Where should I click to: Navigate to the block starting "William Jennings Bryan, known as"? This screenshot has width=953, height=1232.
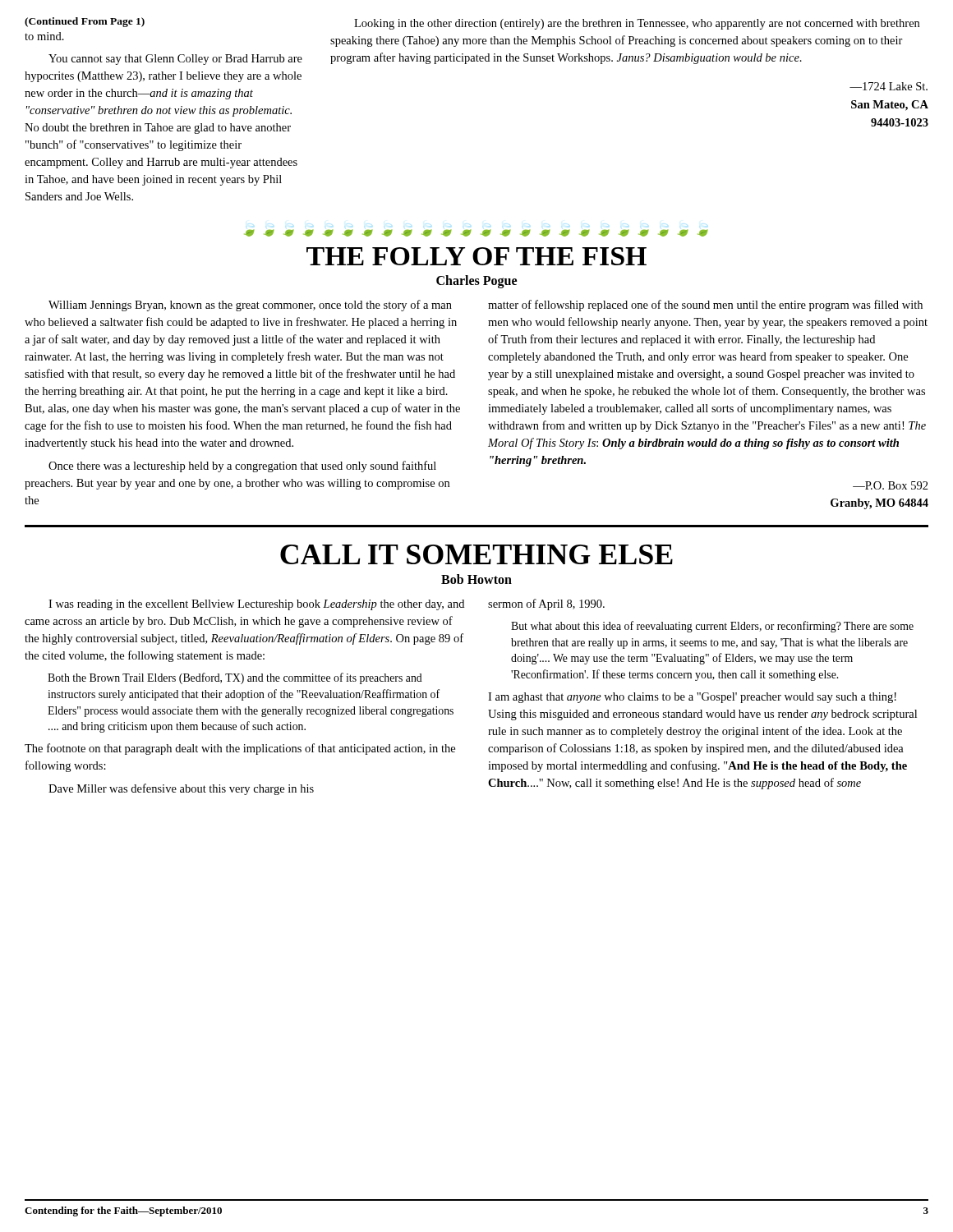point(243,373)
